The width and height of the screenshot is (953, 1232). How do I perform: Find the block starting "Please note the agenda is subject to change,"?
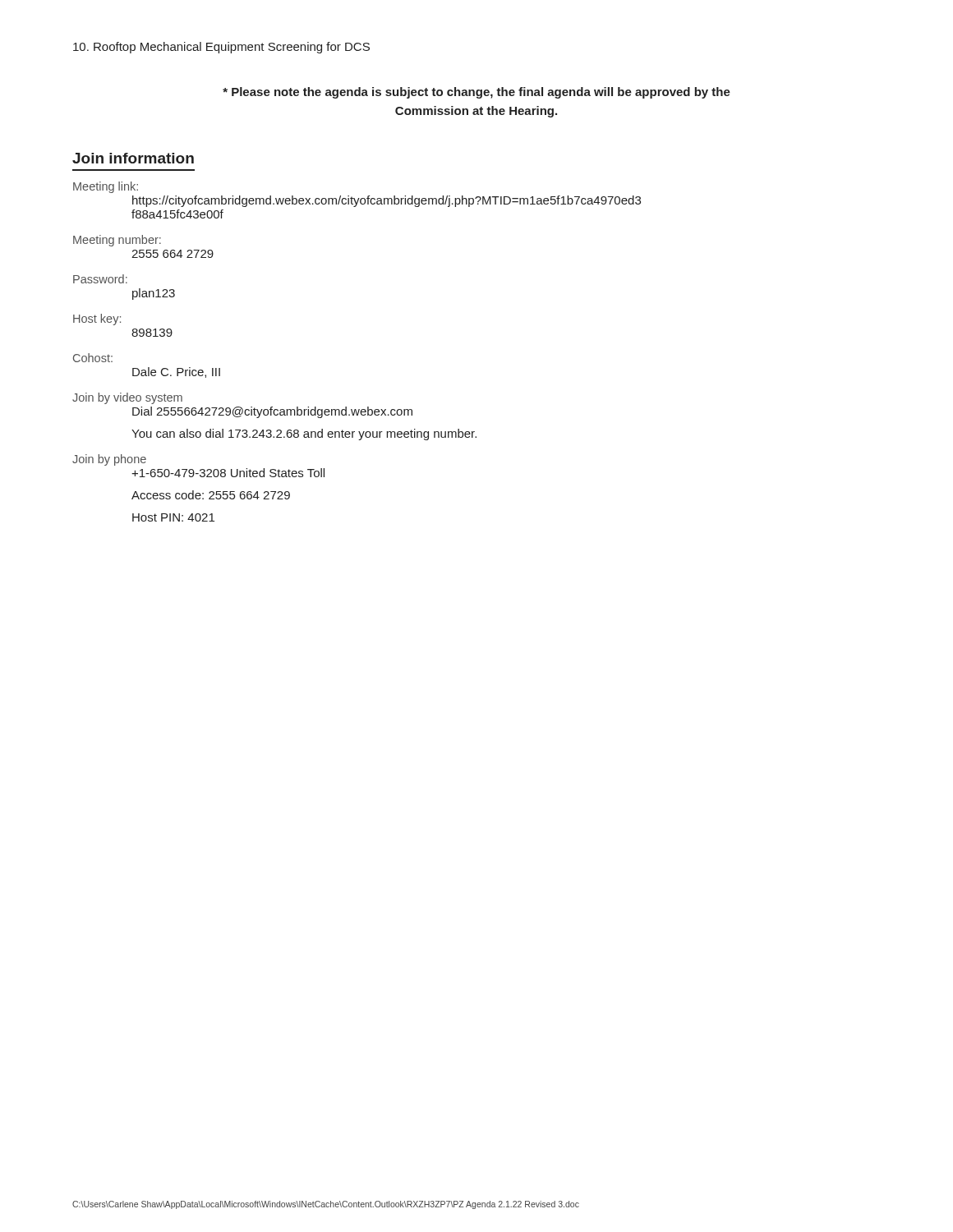click(x=476, y=101)
